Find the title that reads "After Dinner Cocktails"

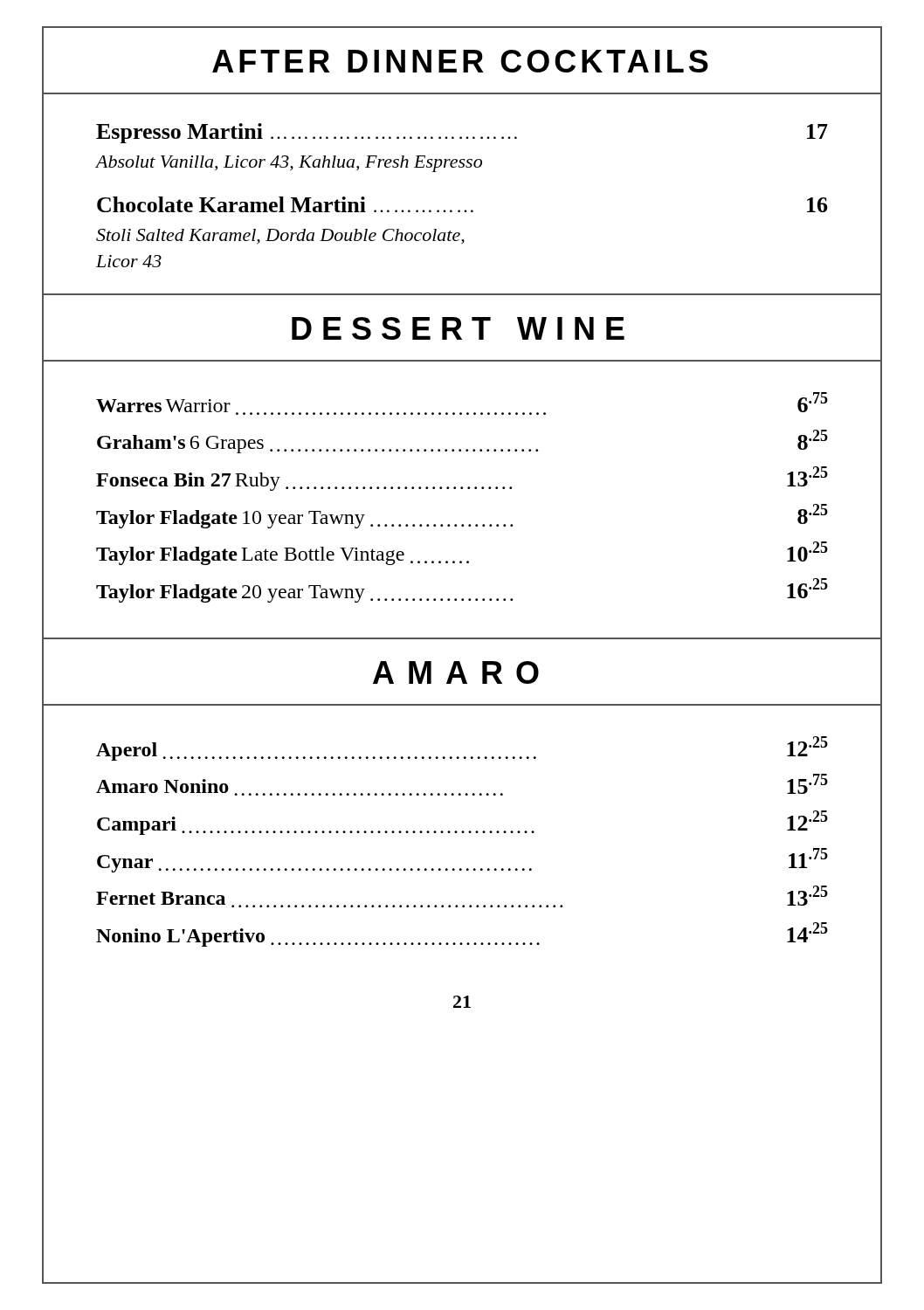pyautogui.click(x=462, y=62)
